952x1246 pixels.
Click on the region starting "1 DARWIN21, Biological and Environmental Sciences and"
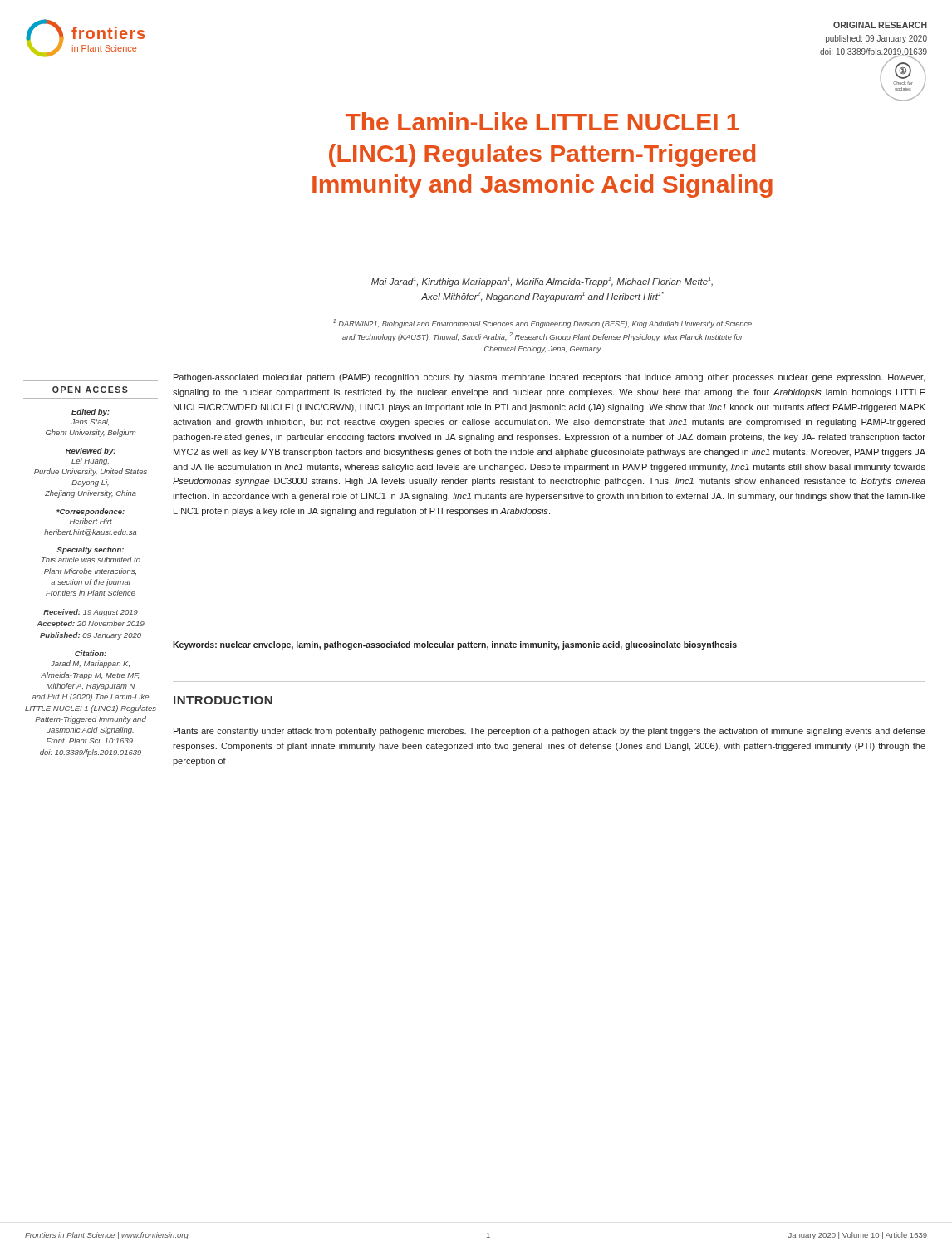[x=542, y=335]
